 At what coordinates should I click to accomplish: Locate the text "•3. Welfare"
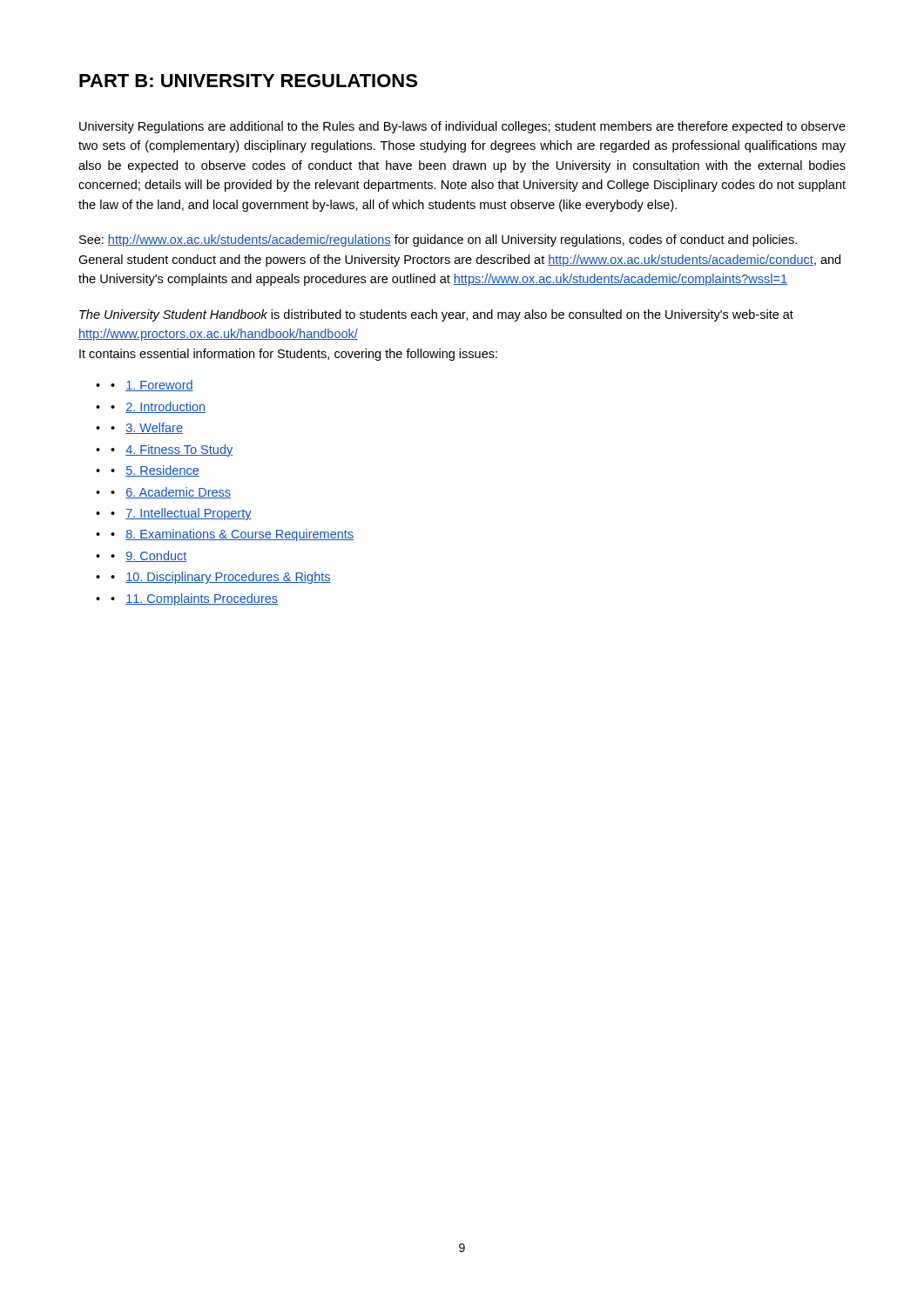[x=147, y=428]
